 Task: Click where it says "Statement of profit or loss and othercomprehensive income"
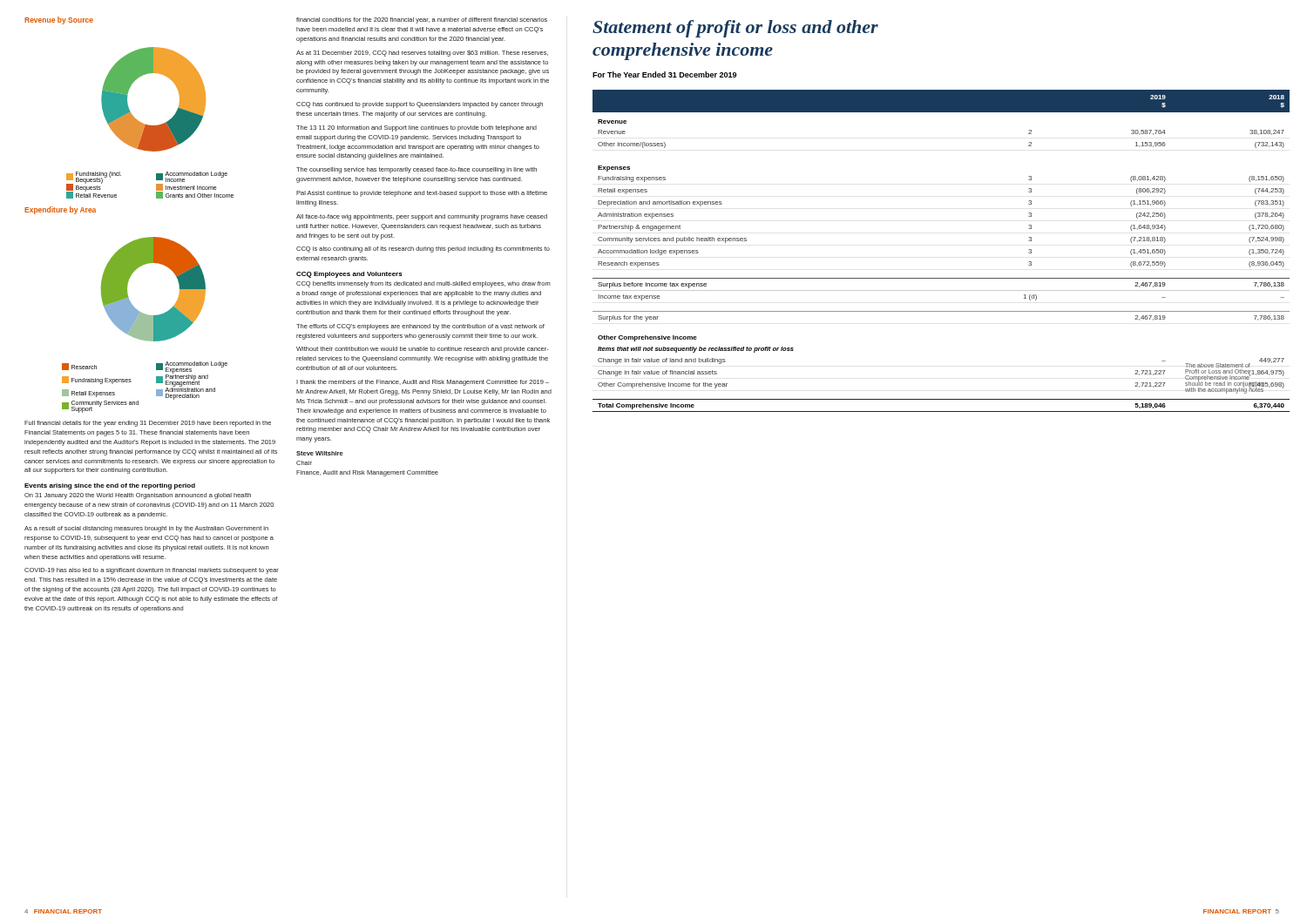pyautogui.click(x=735, y=38)
